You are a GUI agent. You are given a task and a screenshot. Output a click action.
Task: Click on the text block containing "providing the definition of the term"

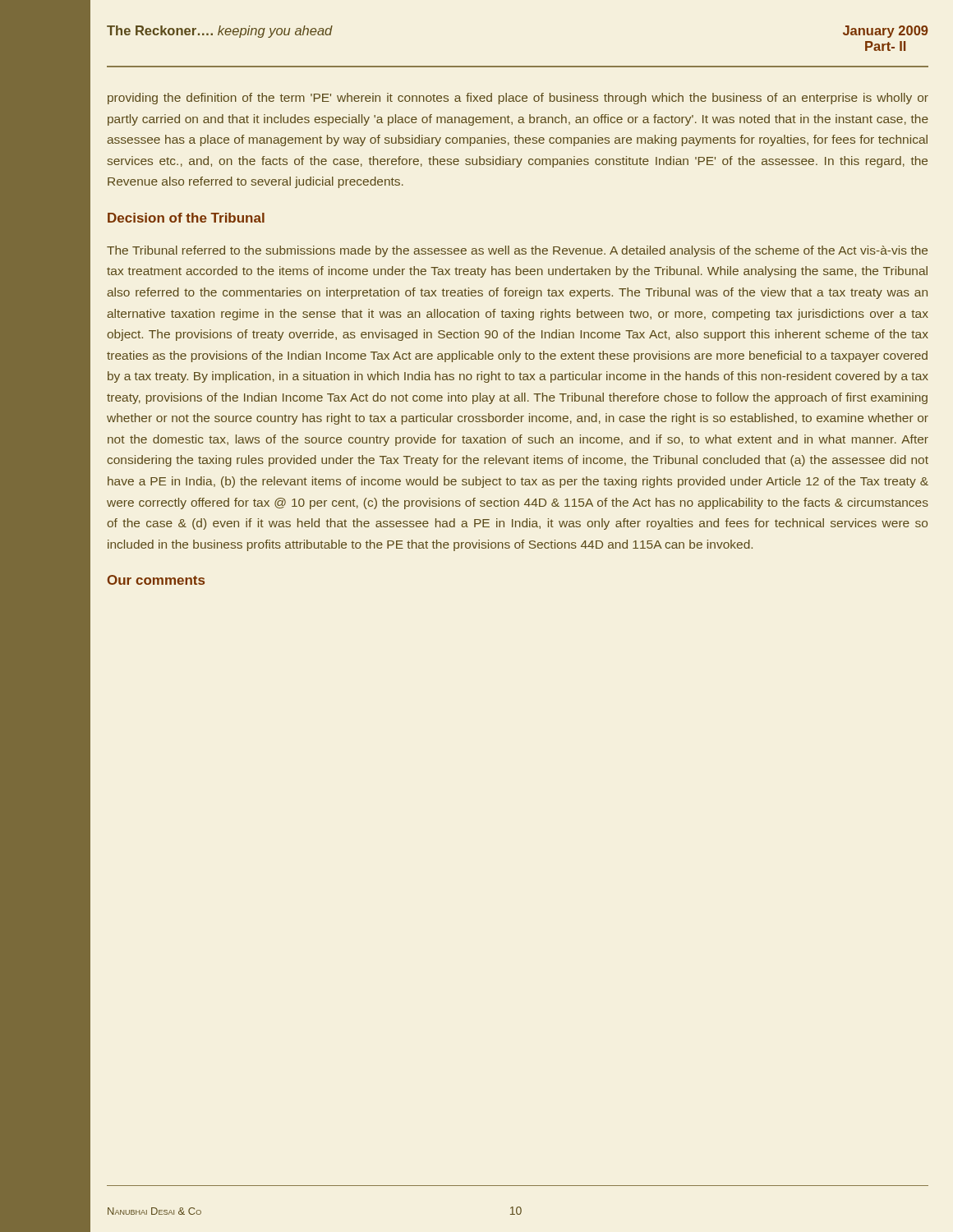[518, 139]
